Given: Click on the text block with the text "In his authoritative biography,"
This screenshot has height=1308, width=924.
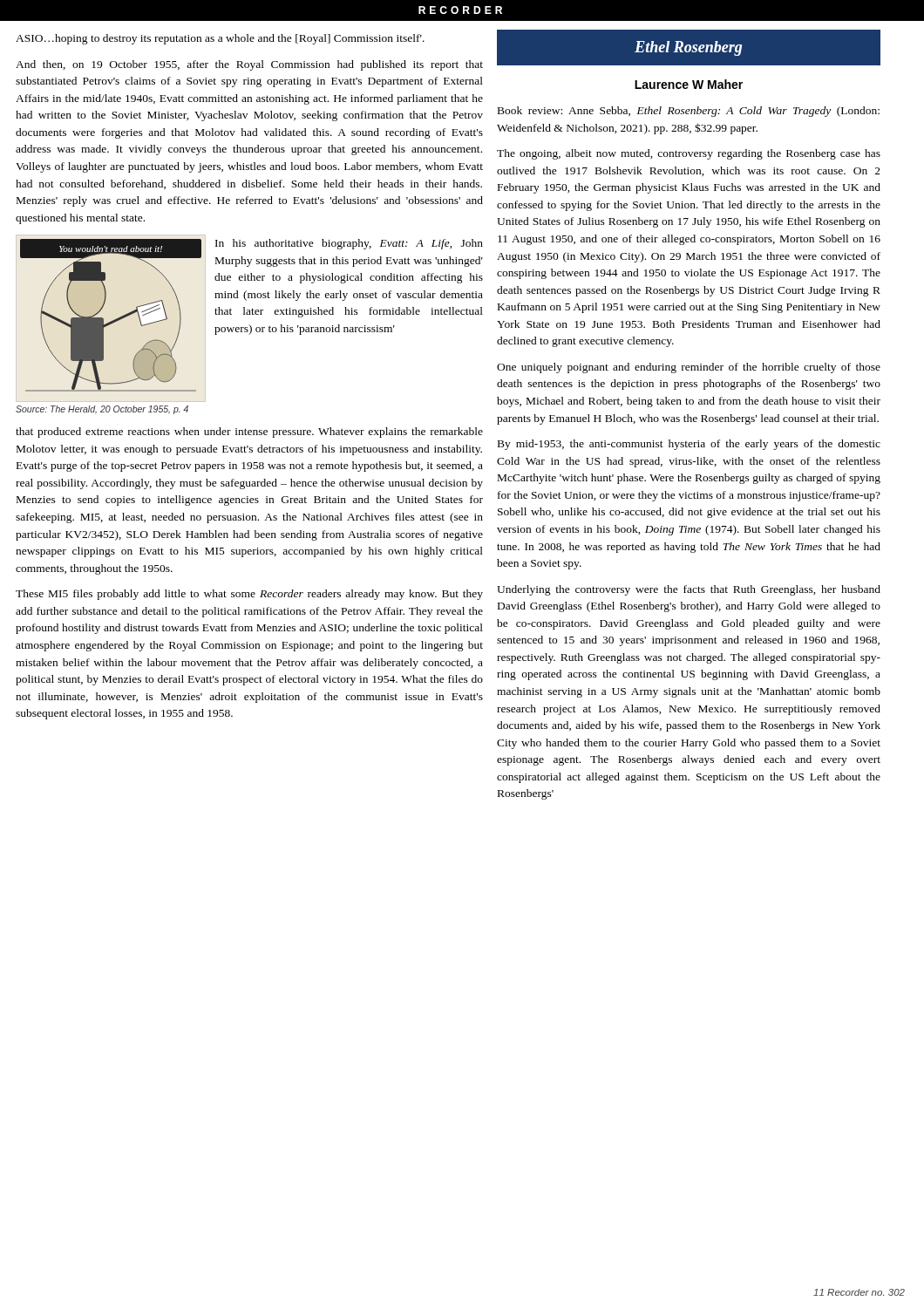Looking at the screenshot, I should pyautogui.click(x=349, y=286).
